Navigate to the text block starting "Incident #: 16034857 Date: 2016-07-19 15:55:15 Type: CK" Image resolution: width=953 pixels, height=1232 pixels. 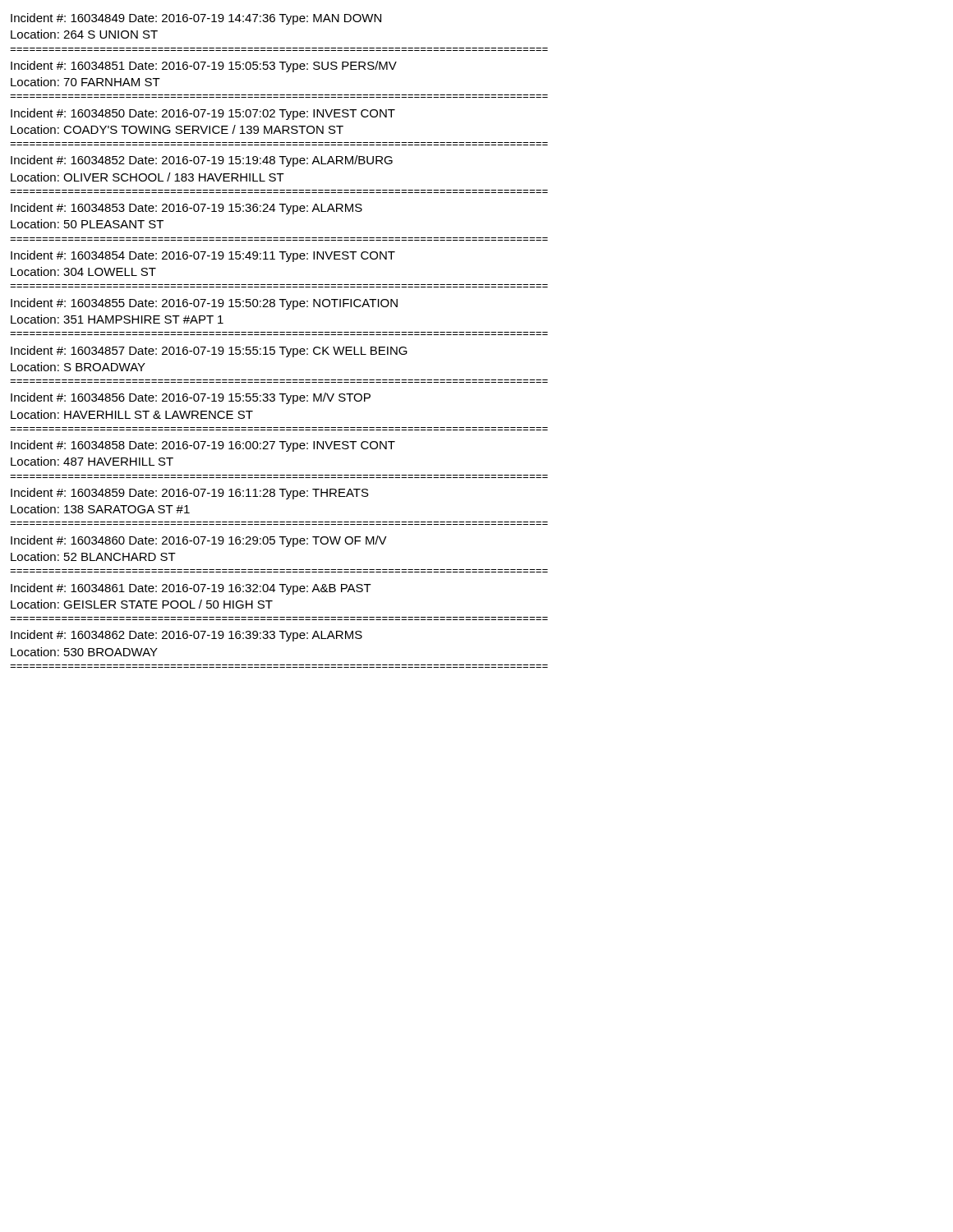tap(209, 352)
